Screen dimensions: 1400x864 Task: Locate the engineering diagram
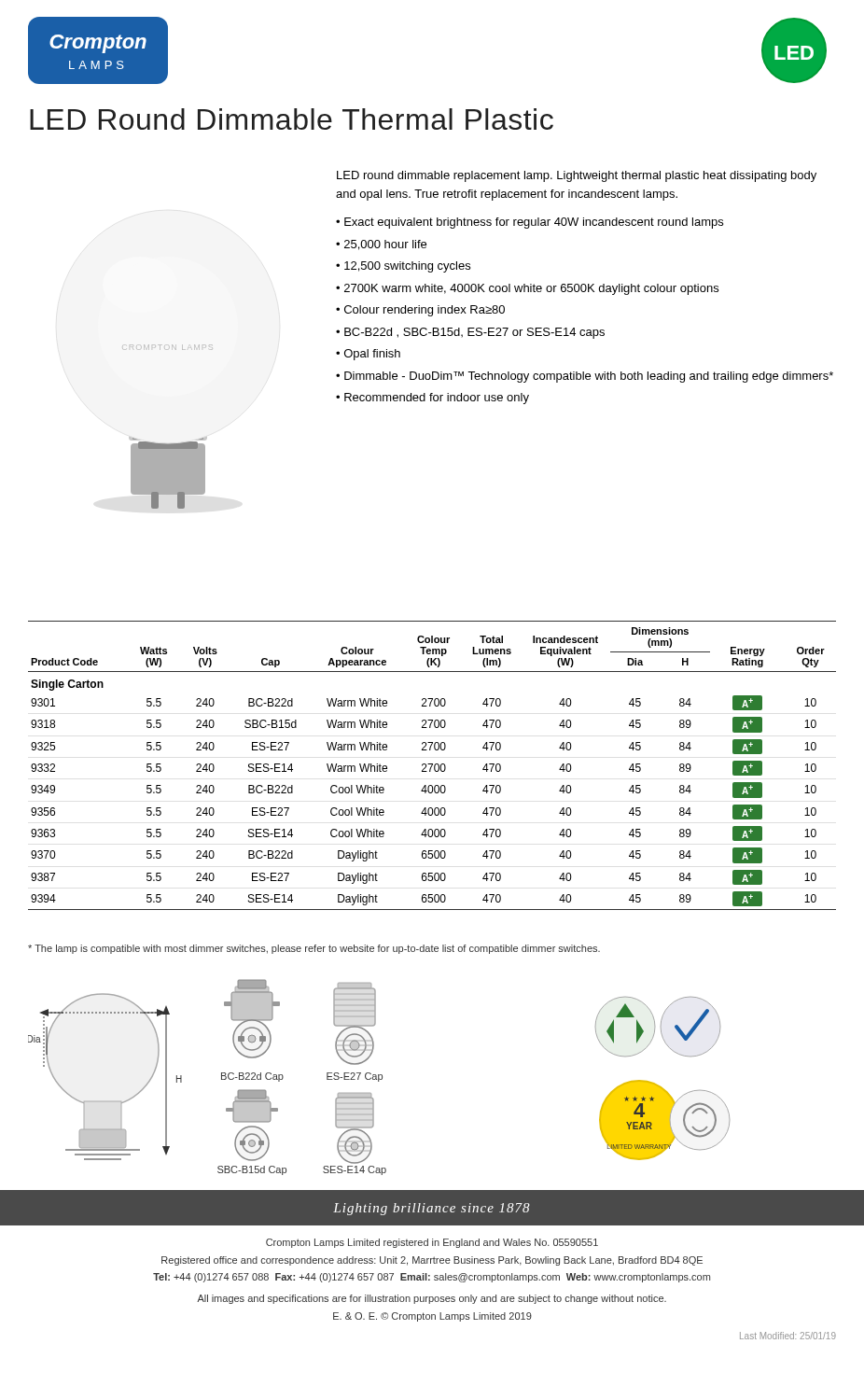point(432,1078)
